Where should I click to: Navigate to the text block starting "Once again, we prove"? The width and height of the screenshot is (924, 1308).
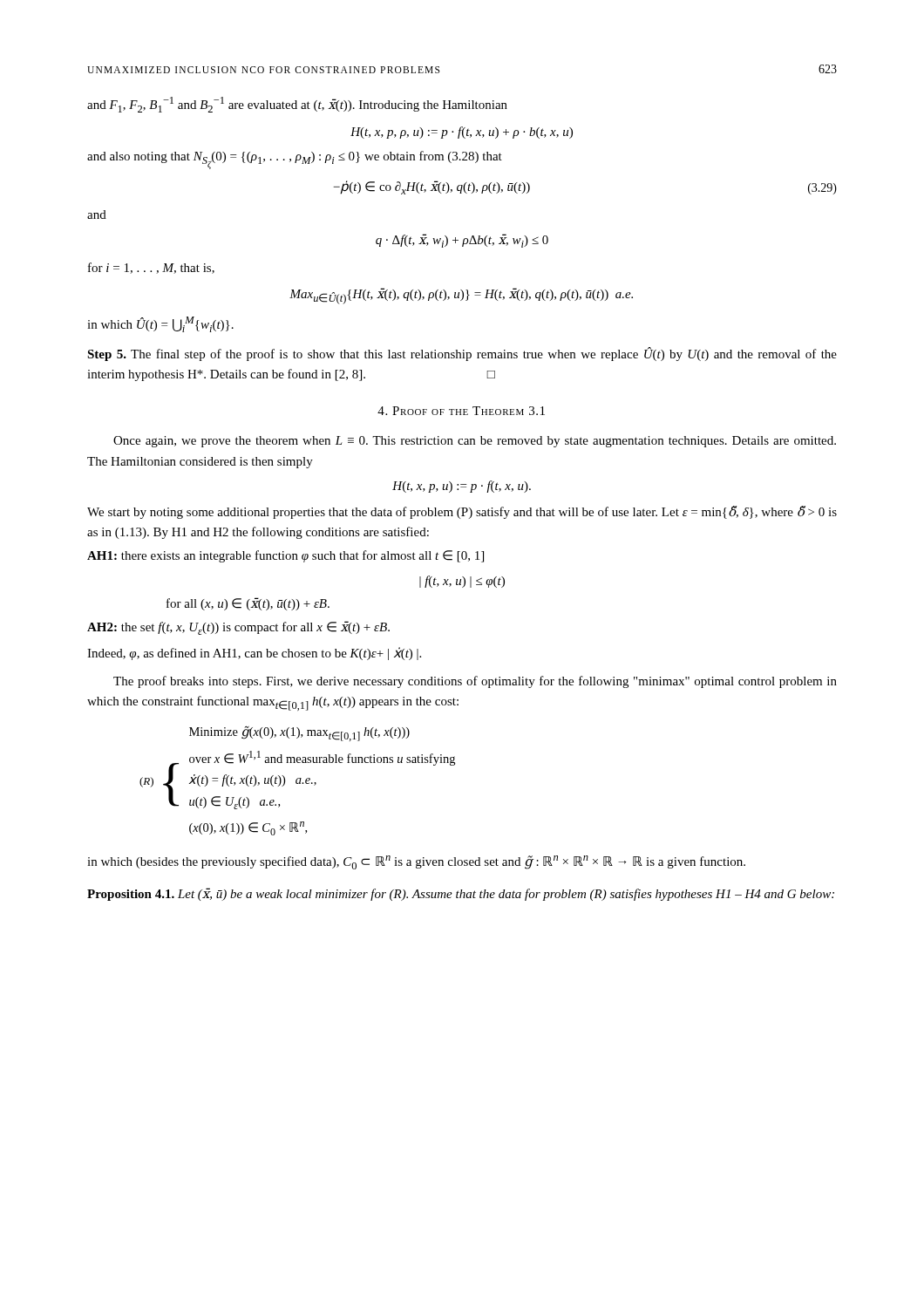point(462,451)
